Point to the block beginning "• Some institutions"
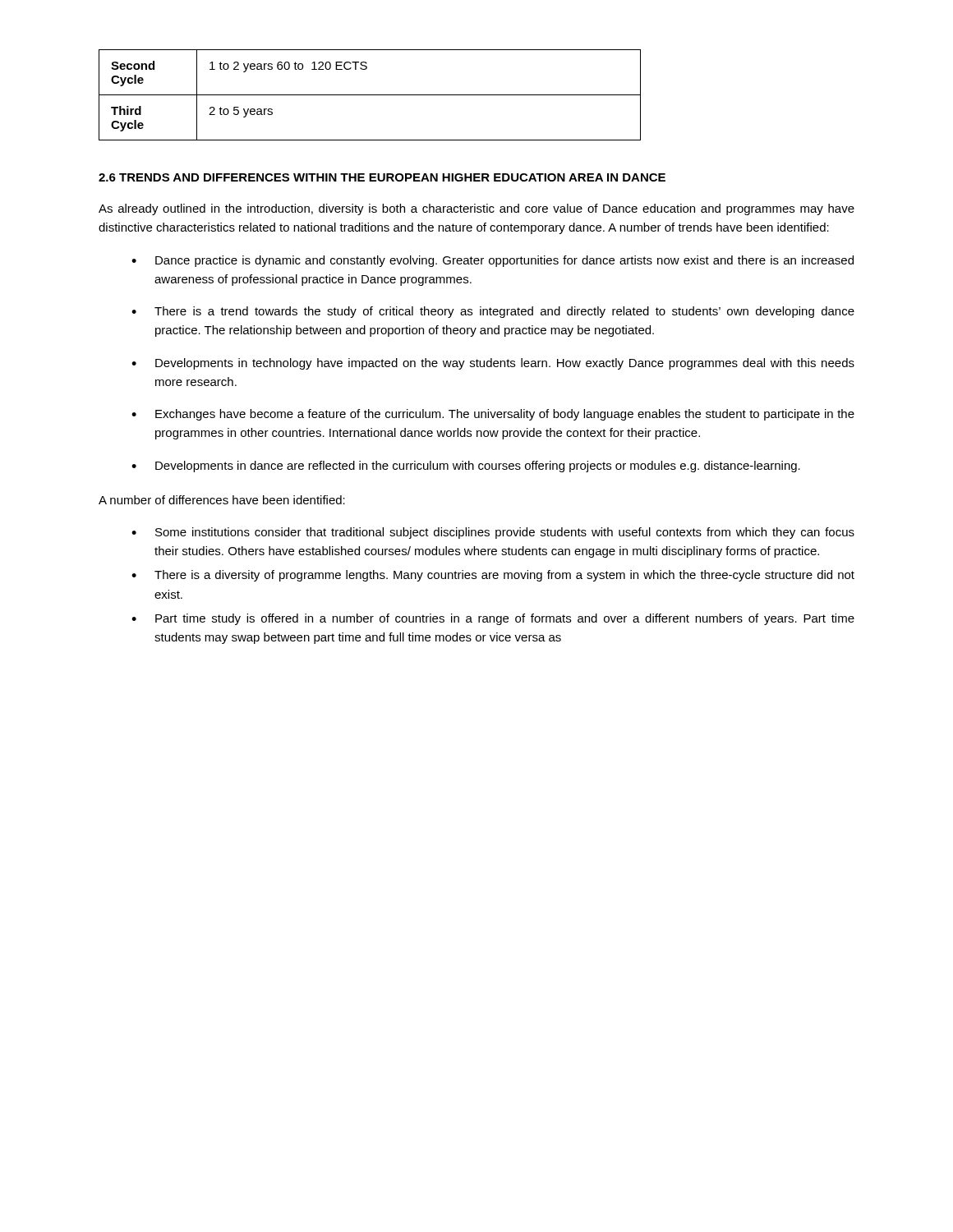The height and width of the screenshot is (1232, 953). [x=493, y=541]
